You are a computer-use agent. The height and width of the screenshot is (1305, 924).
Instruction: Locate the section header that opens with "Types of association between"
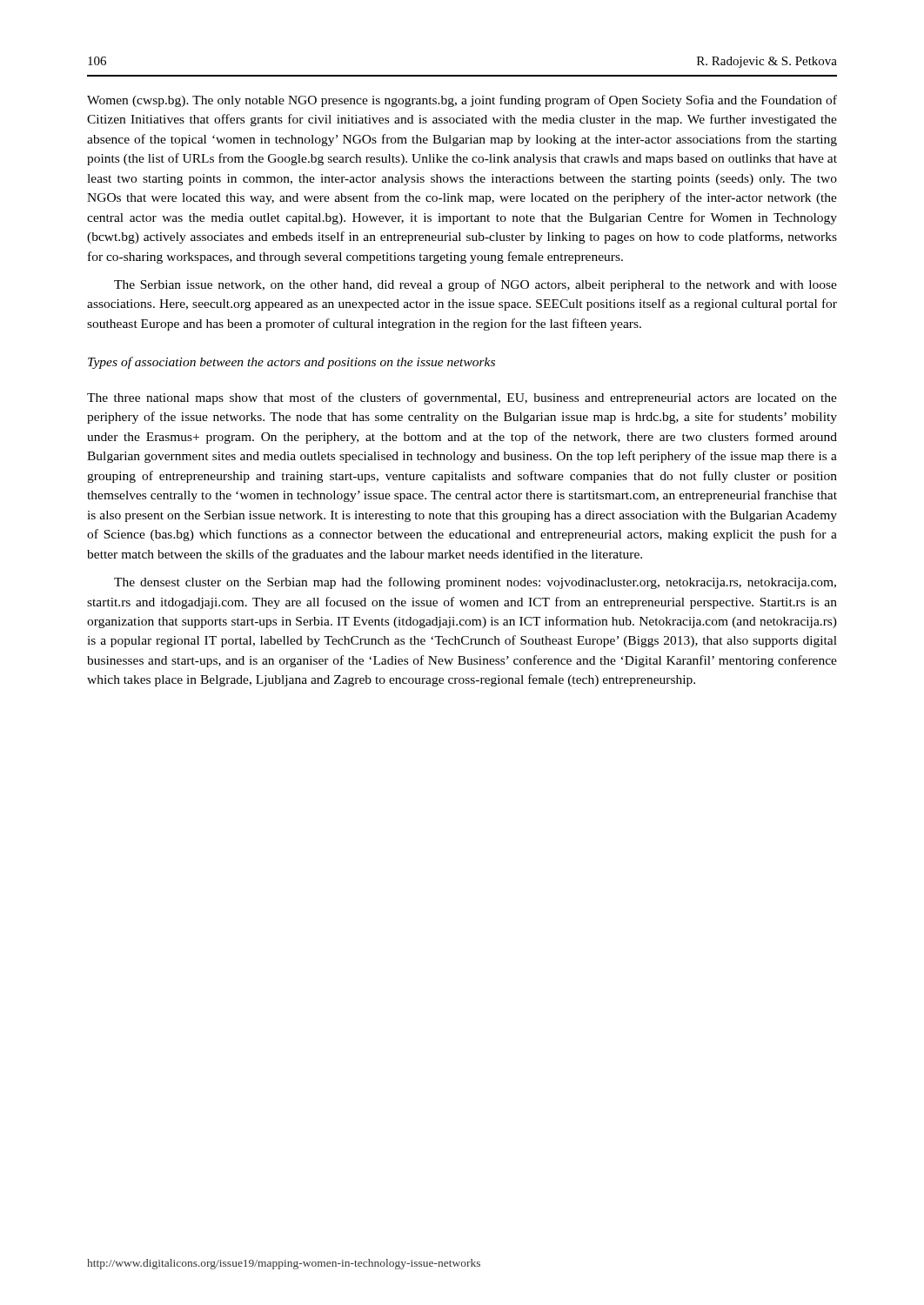pos(291,362)
